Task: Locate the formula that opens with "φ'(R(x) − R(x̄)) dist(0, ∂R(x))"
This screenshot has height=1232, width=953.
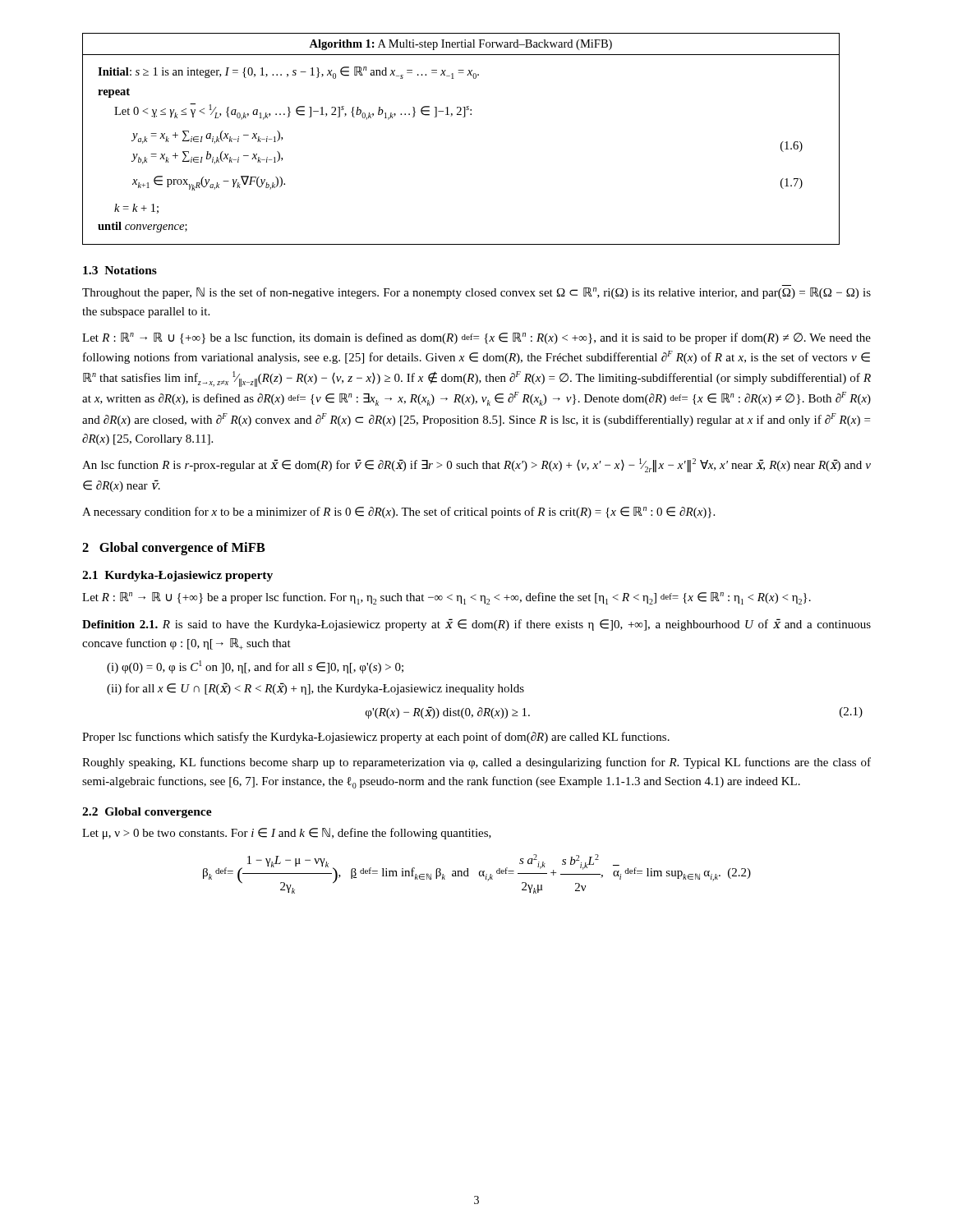Action: tap(476, 712)
